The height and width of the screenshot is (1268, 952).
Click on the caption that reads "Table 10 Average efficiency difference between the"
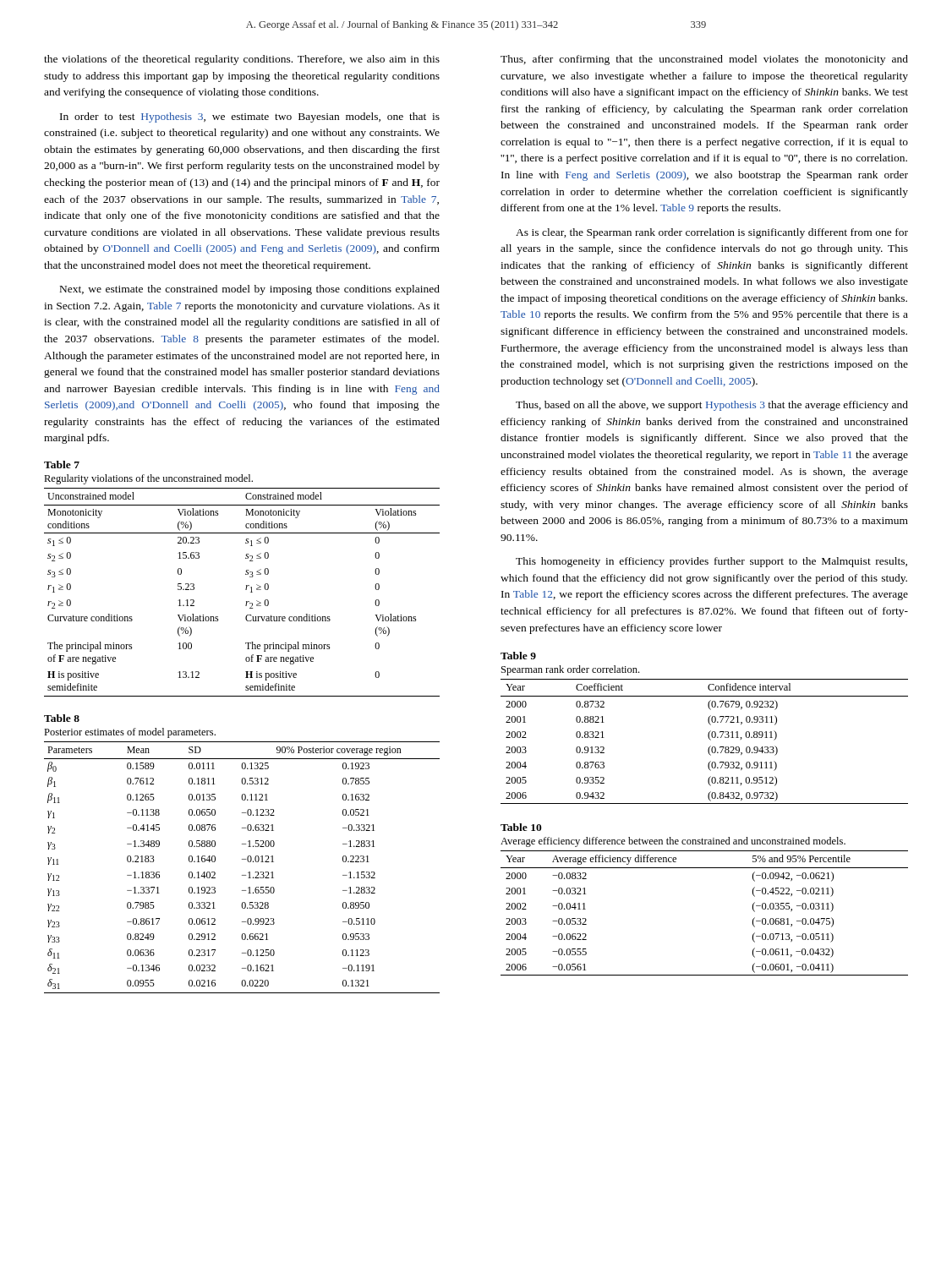pyautogui.click(x=673, y=834)
